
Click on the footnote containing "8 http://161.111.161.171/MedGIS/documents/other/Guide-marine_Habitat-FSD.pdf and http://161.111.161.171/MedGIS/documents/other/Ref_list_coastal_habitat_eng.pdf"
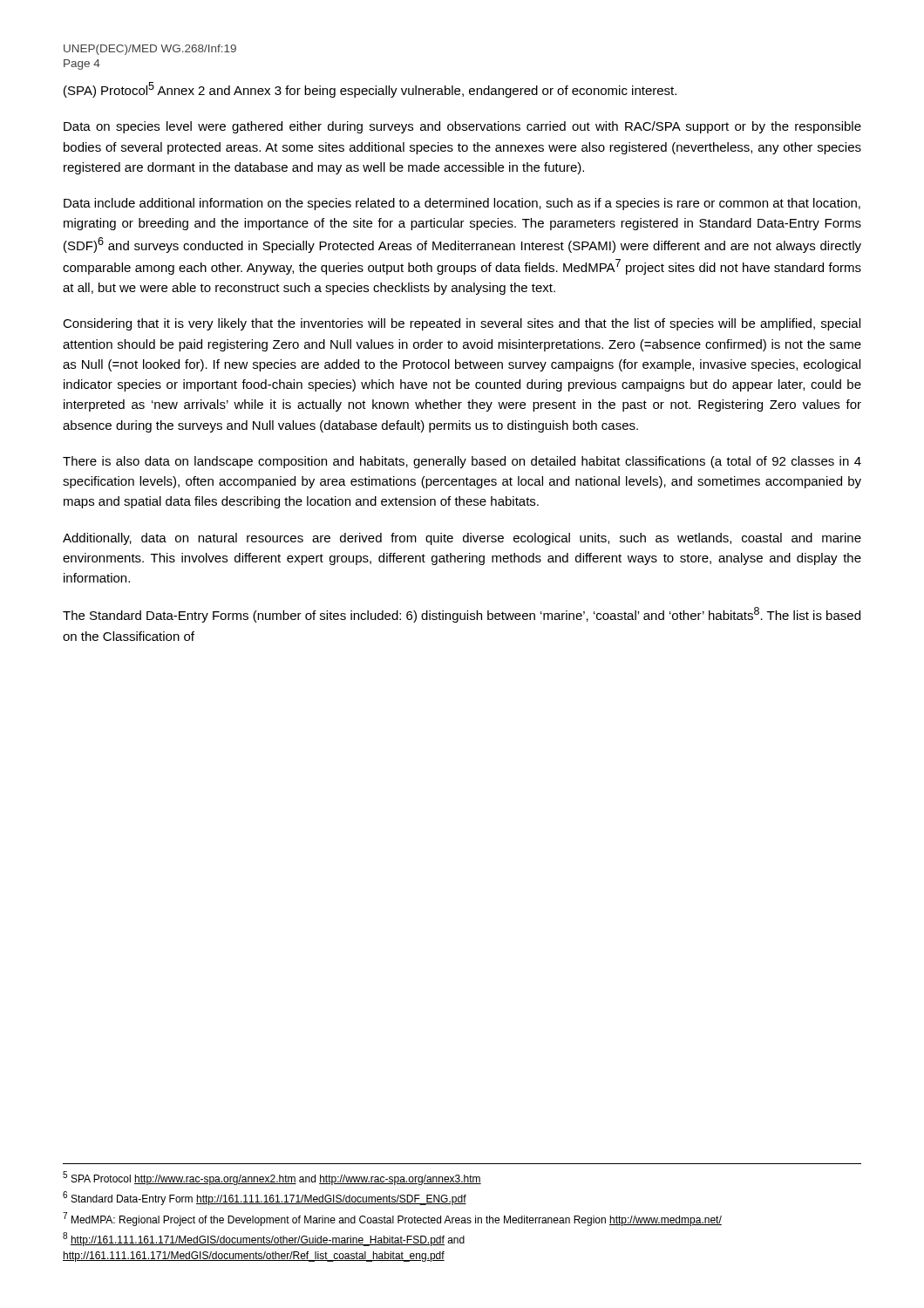pos(264,1246)
